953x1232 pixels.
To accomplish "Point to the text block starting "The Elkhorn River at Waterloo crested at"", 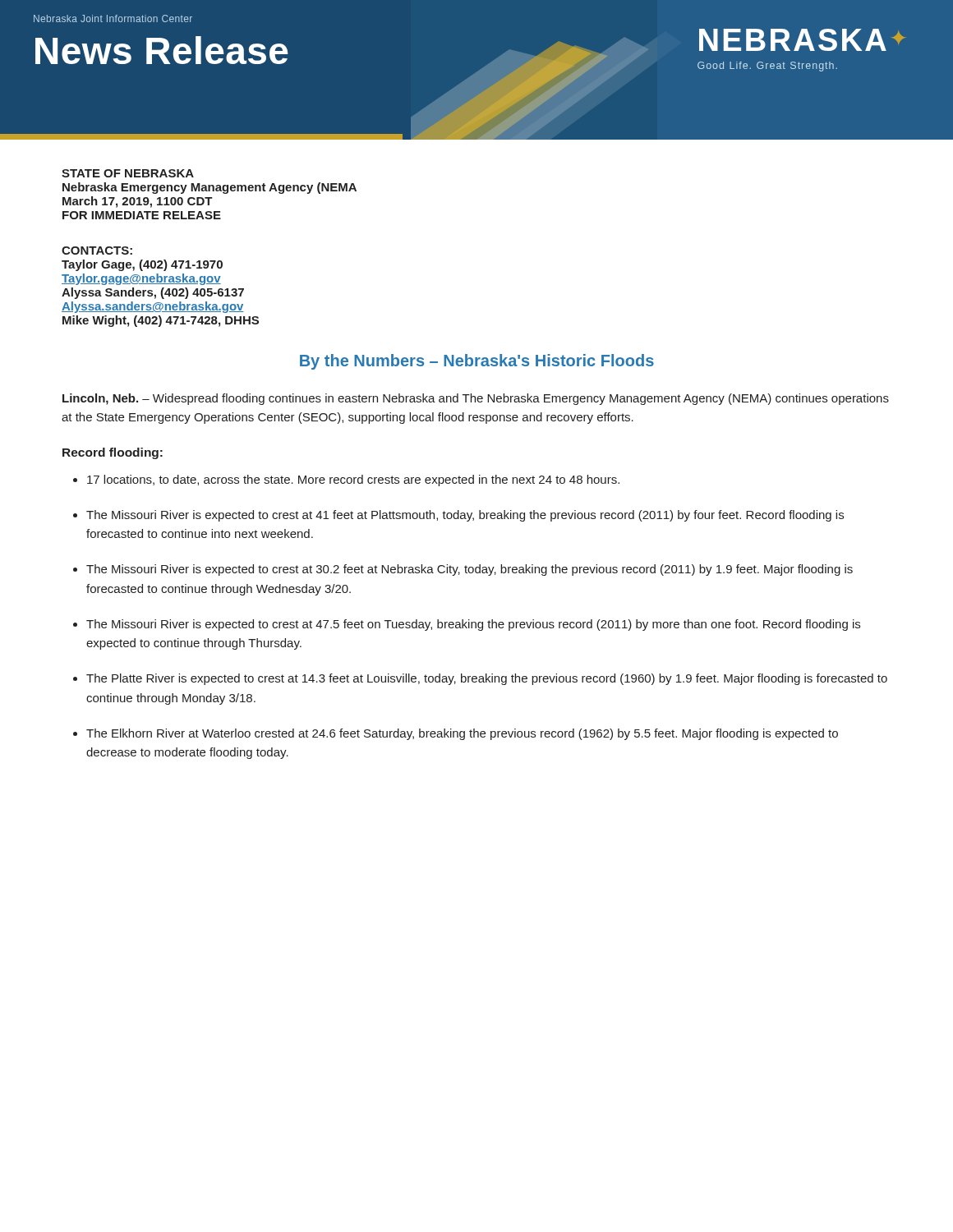I will pos(462,742).
